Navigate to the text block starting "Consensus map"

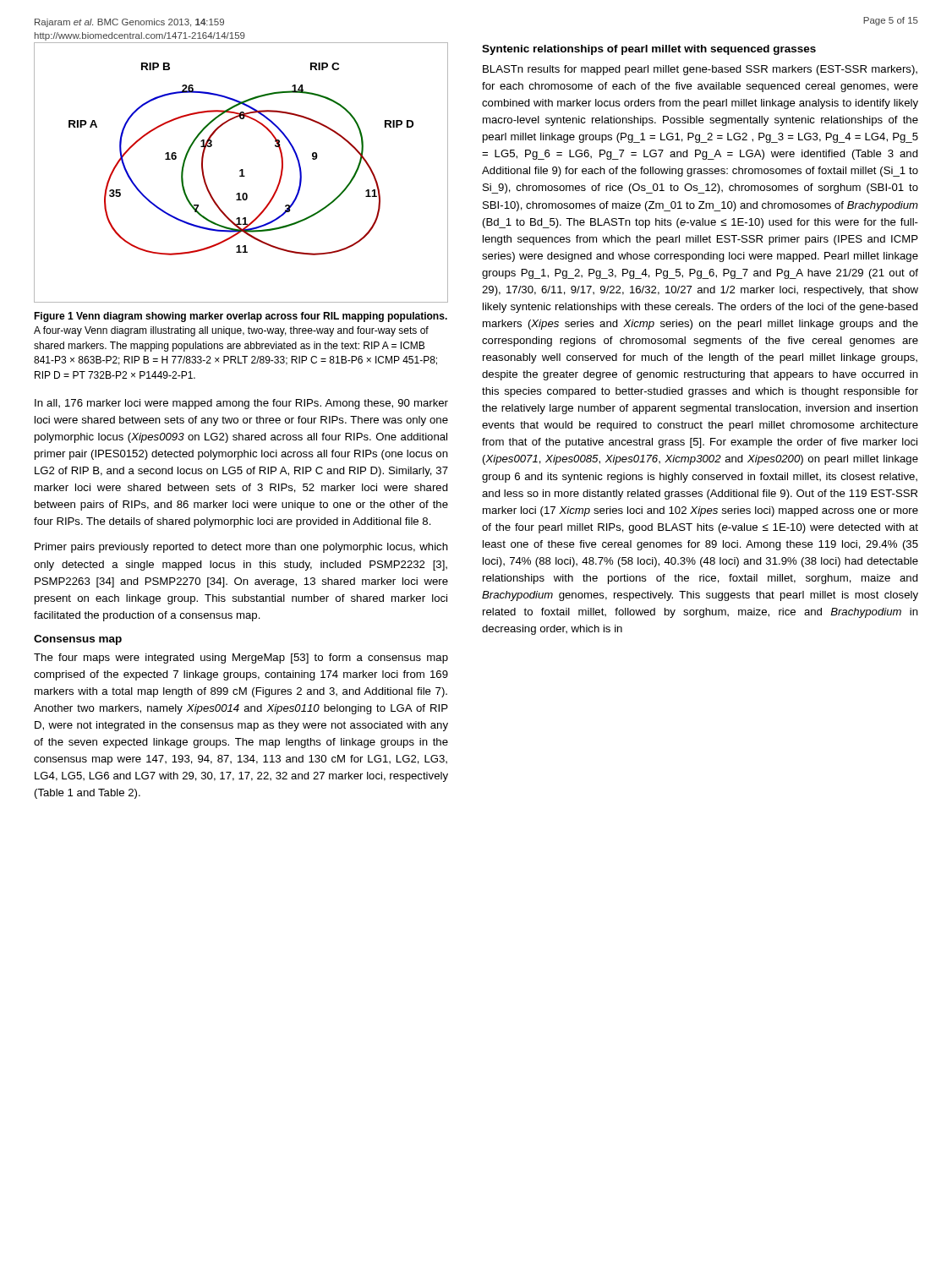tap(78, 638)
